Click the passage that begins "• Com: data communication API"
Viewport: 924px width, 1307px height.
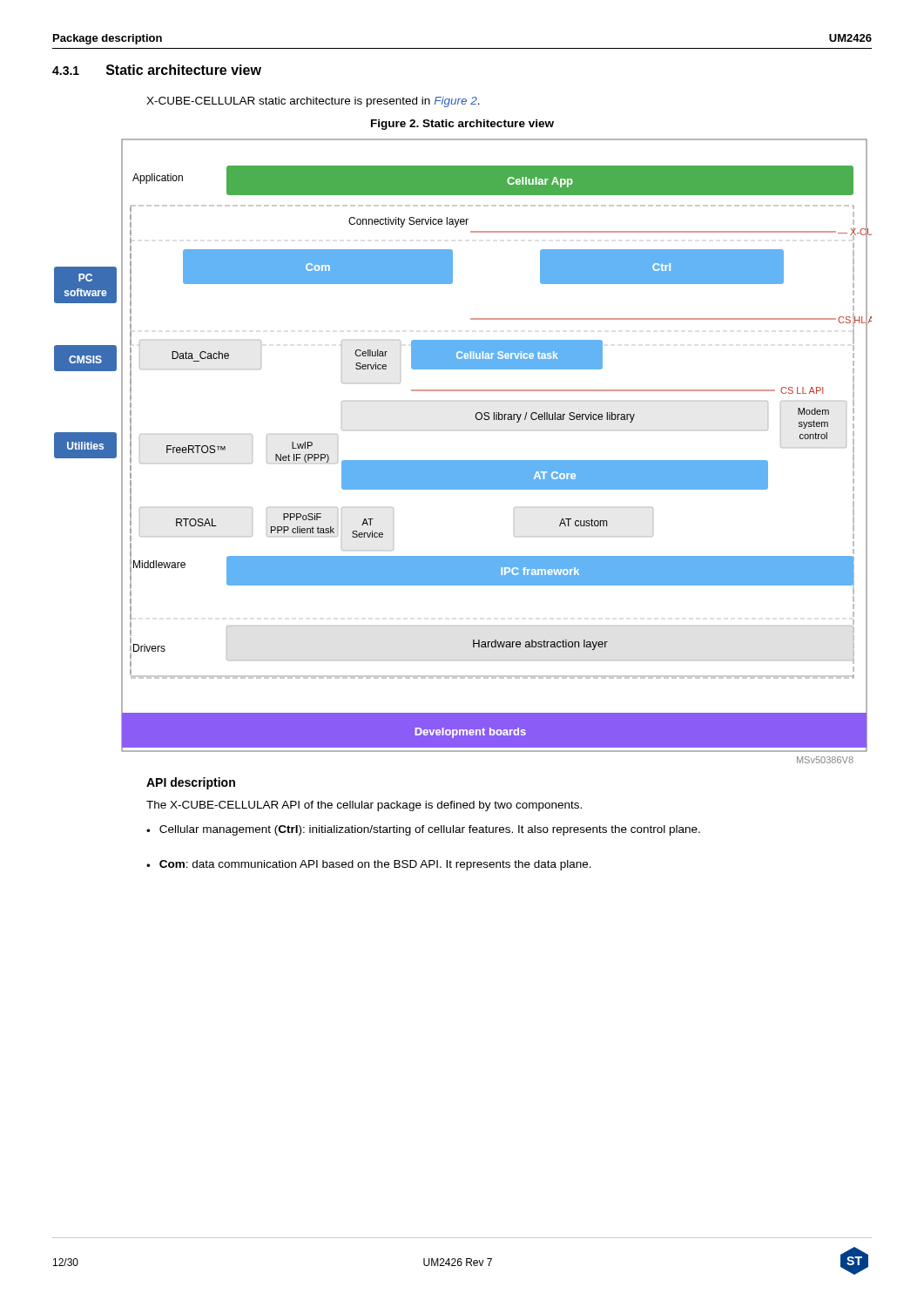tap(369, 865)
